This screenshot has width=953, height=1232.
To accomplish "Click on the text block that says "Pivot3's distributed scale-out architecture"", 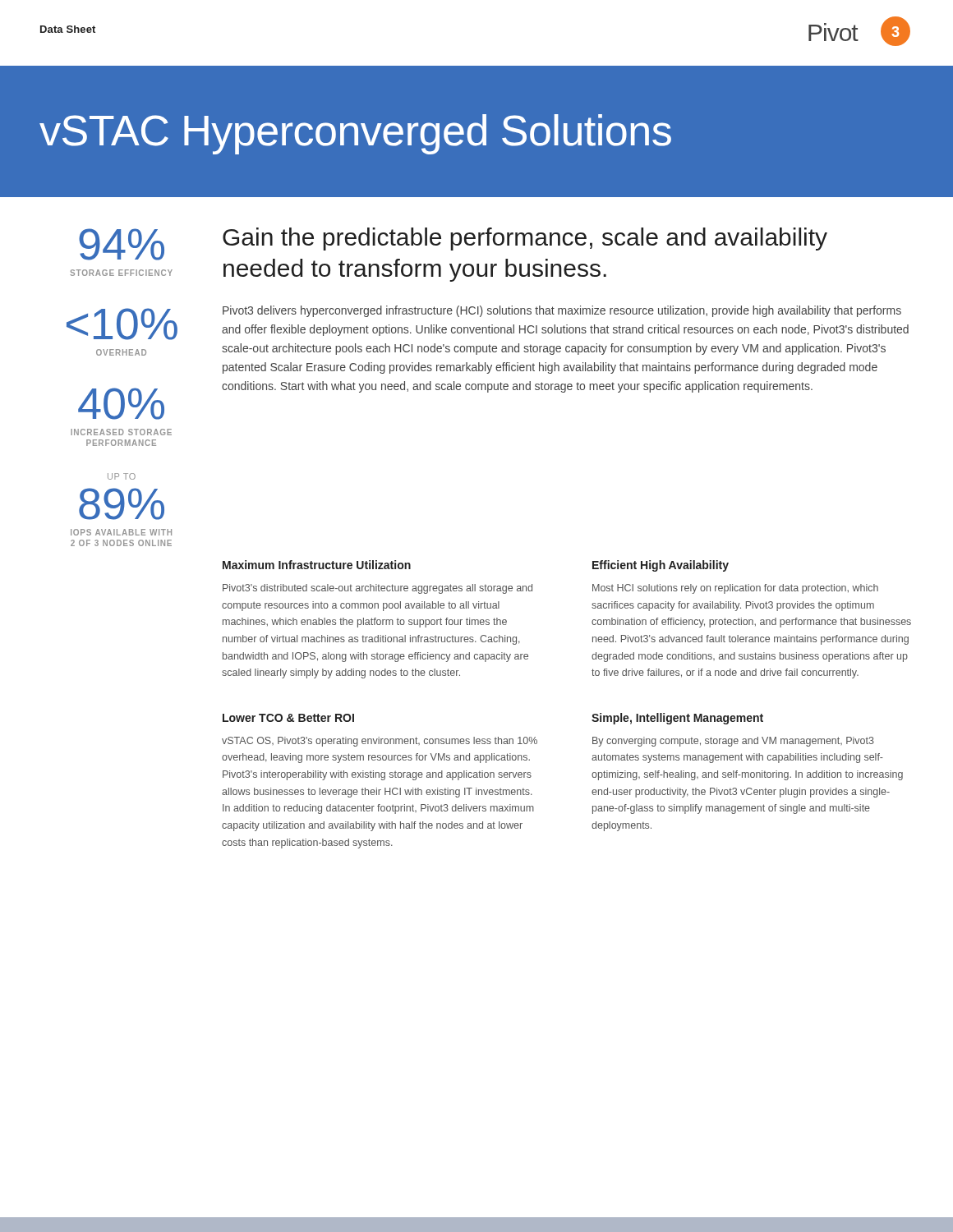I will pos(378,630).
